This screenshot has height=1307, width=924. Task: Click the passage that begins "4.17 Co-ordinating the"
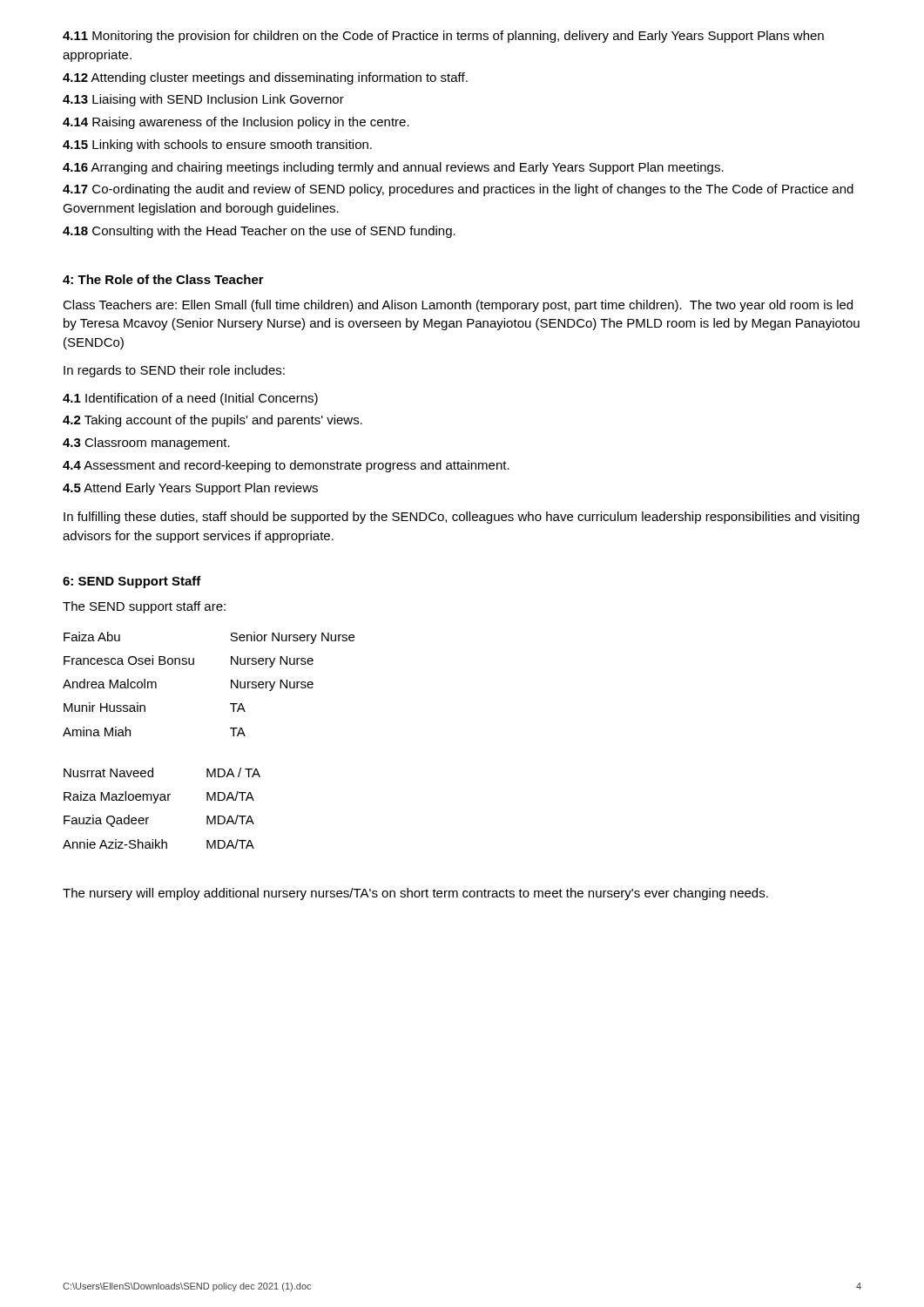458,198
